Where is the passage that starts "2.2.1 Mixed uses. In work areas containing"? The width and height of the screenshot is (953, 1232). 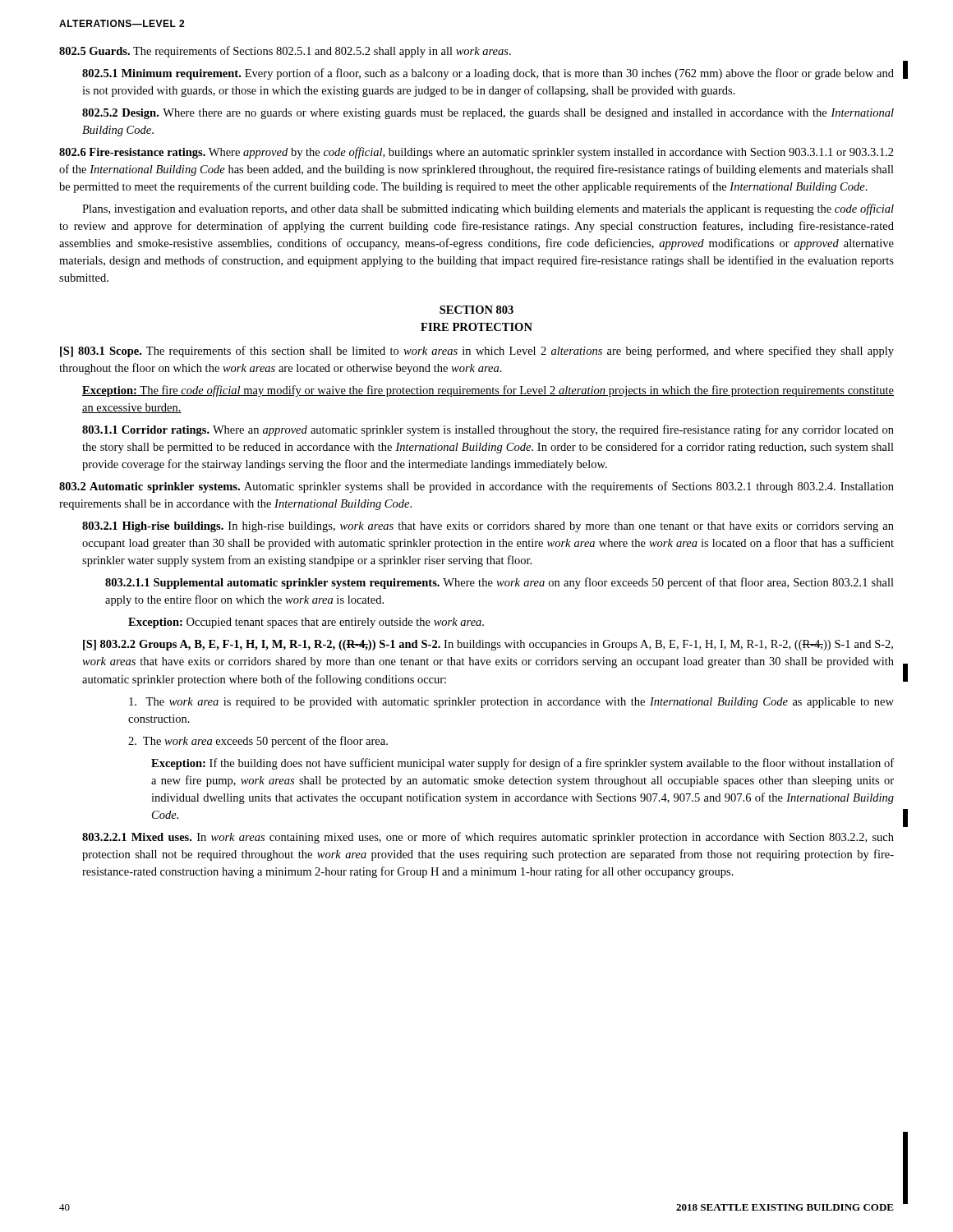tap(488, 854)
